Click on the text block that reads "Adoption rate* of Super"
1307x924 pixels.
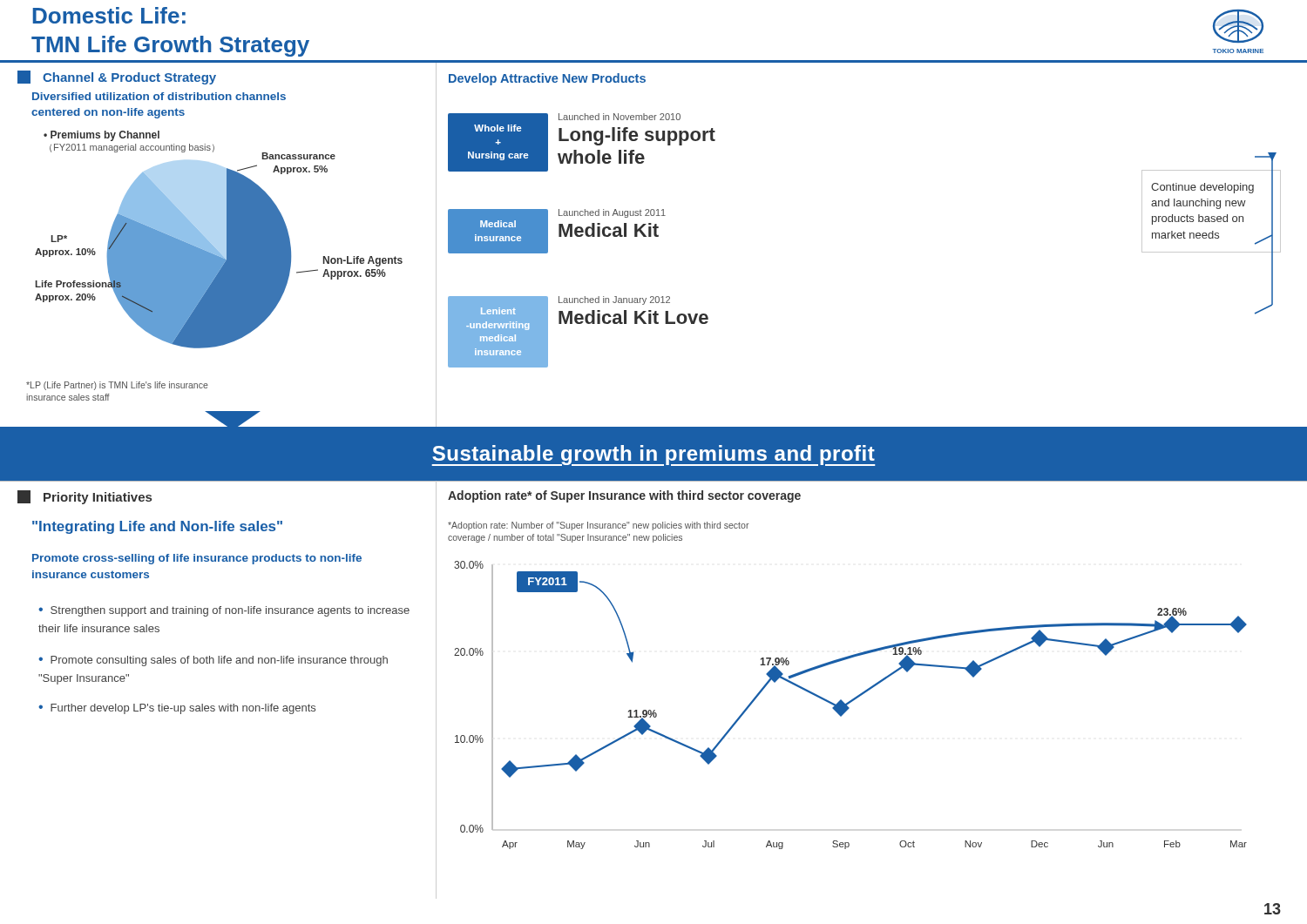[624, 495]
